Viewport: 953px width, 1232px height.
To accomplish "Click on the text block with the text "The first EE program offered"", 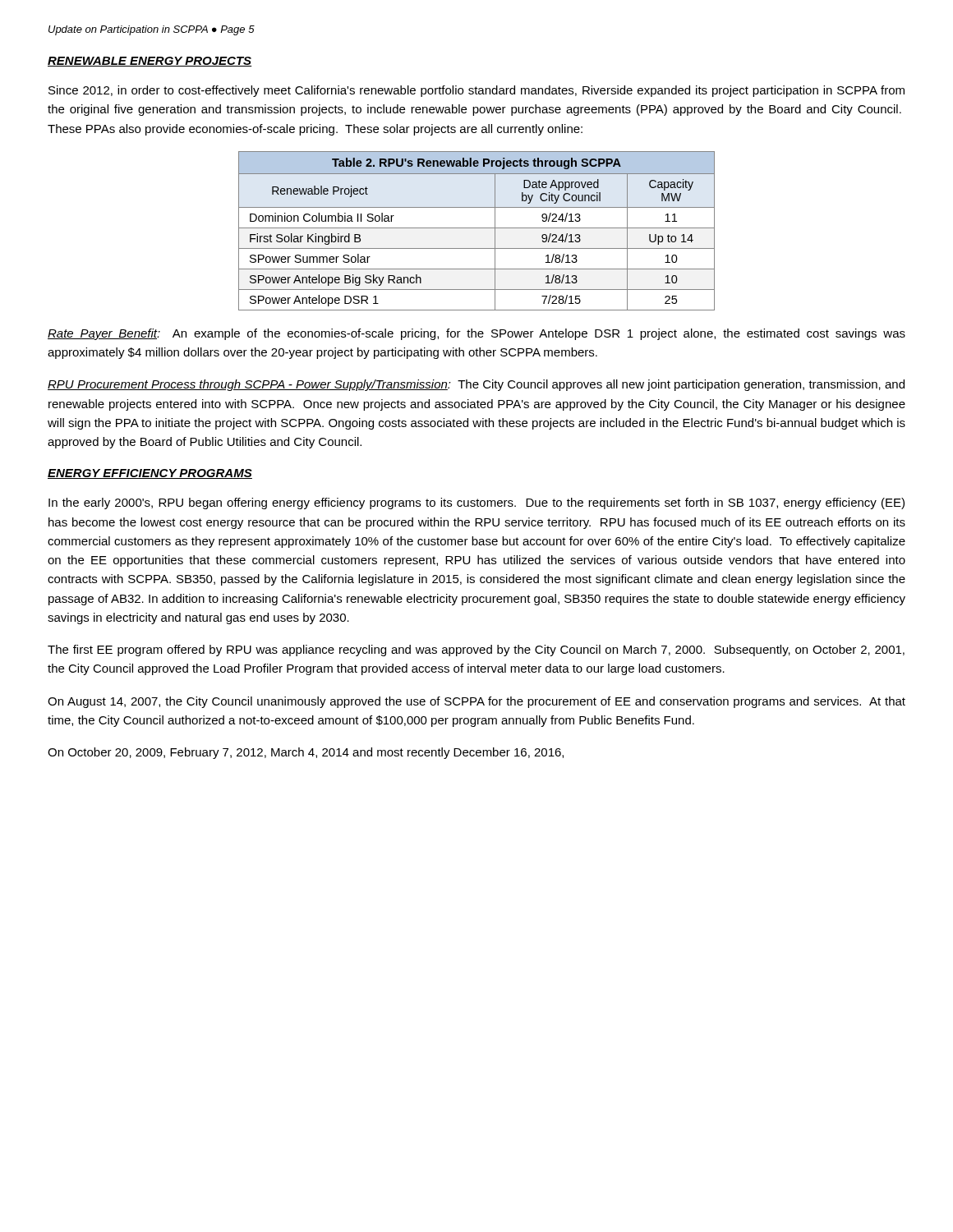I will (476, 659).
